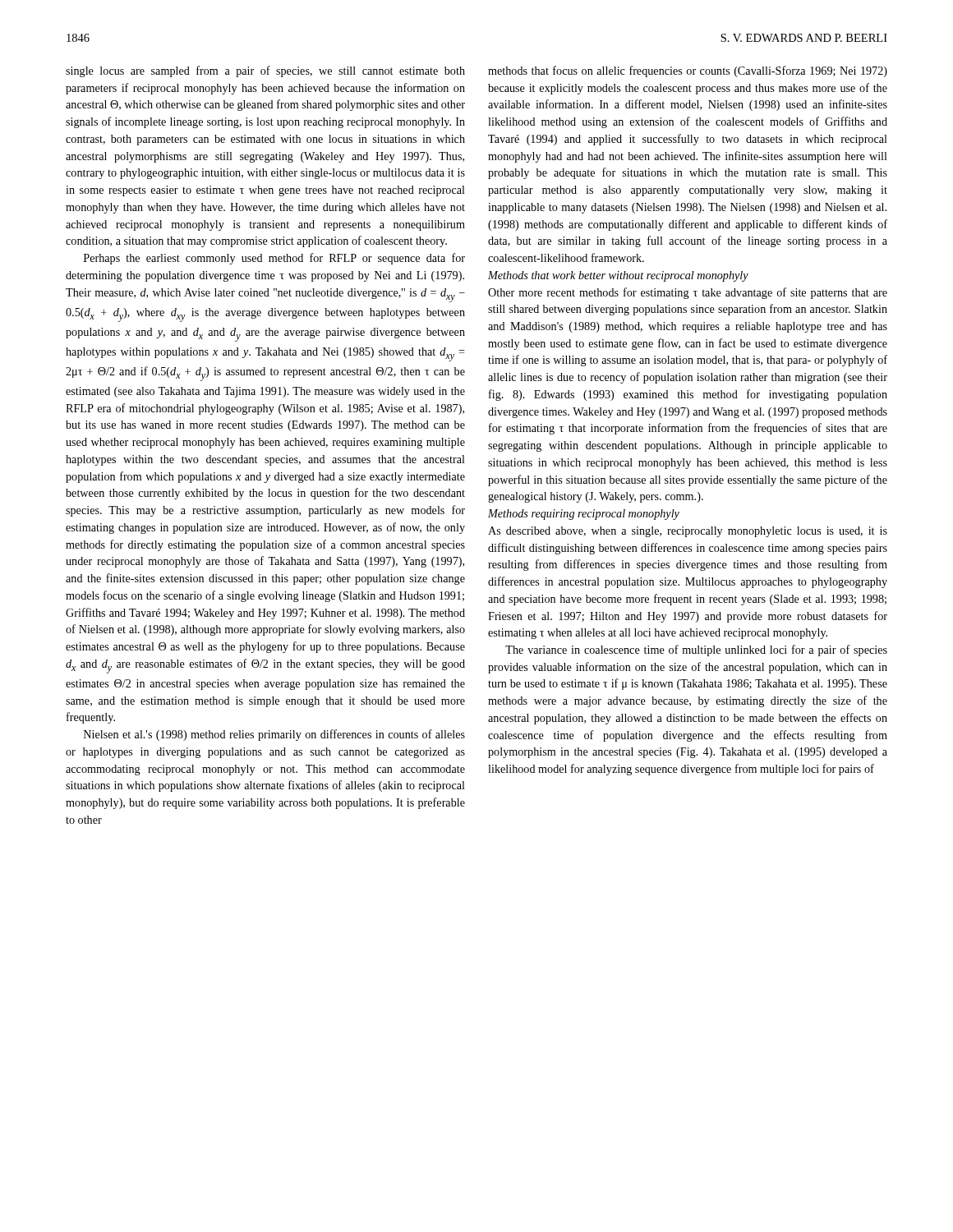Find the region starting "Perhaps the earliest"

point(265,488)
